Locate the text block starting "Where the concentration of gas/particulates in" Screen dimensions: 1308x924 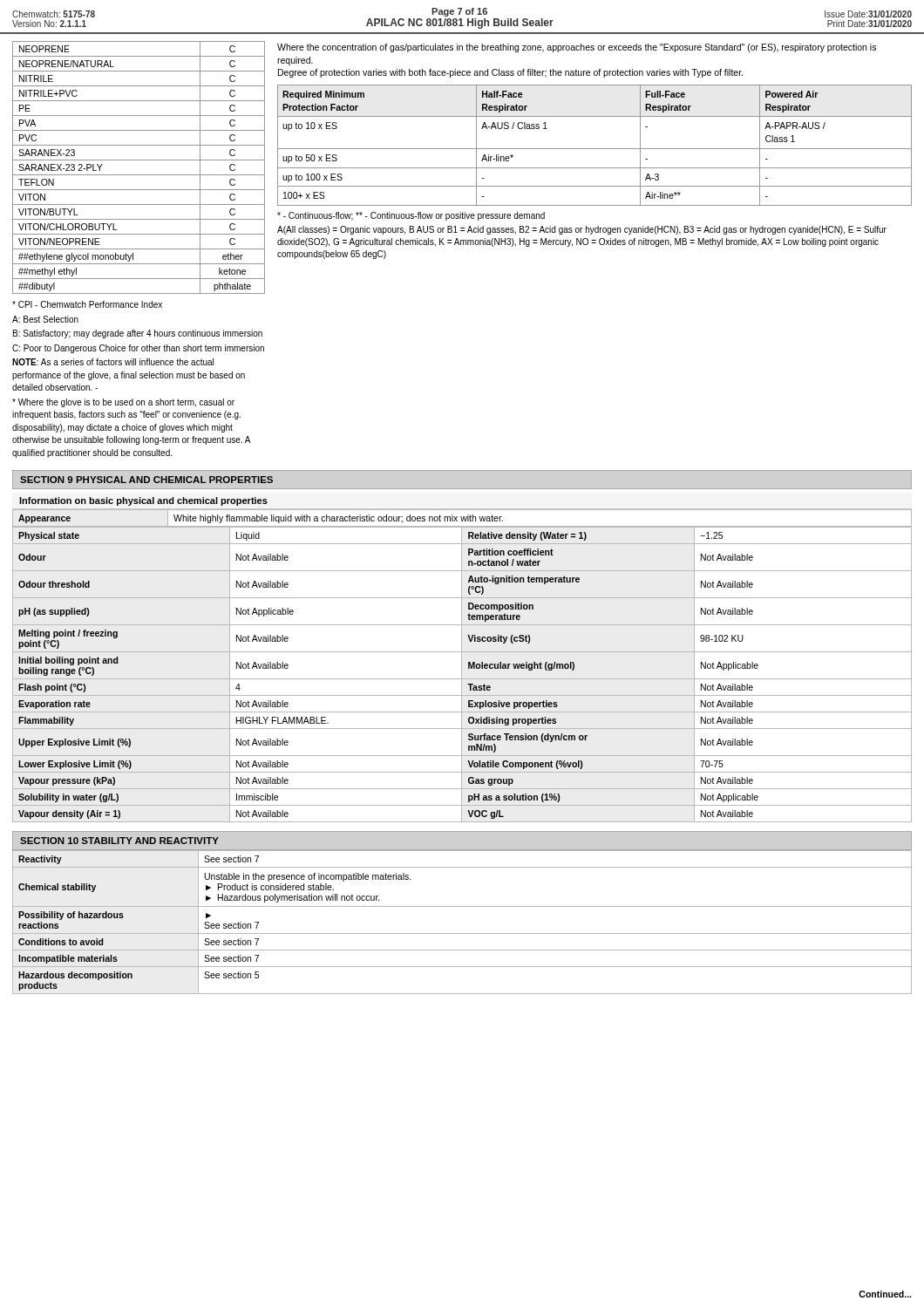pyautogui.click(x=577, y=60)
